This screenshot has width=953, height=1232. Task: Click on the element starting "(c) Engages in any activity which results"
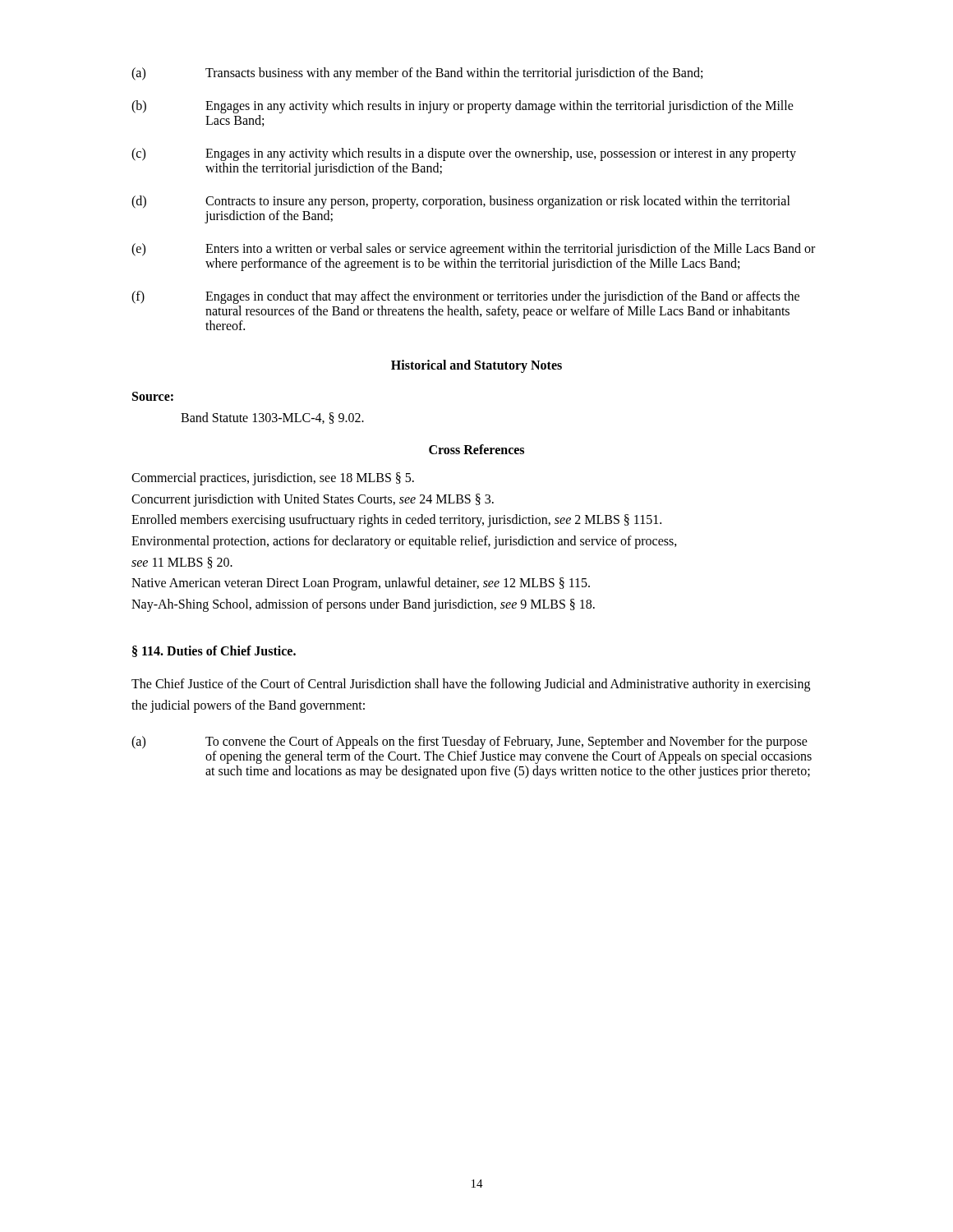(476, 161)
